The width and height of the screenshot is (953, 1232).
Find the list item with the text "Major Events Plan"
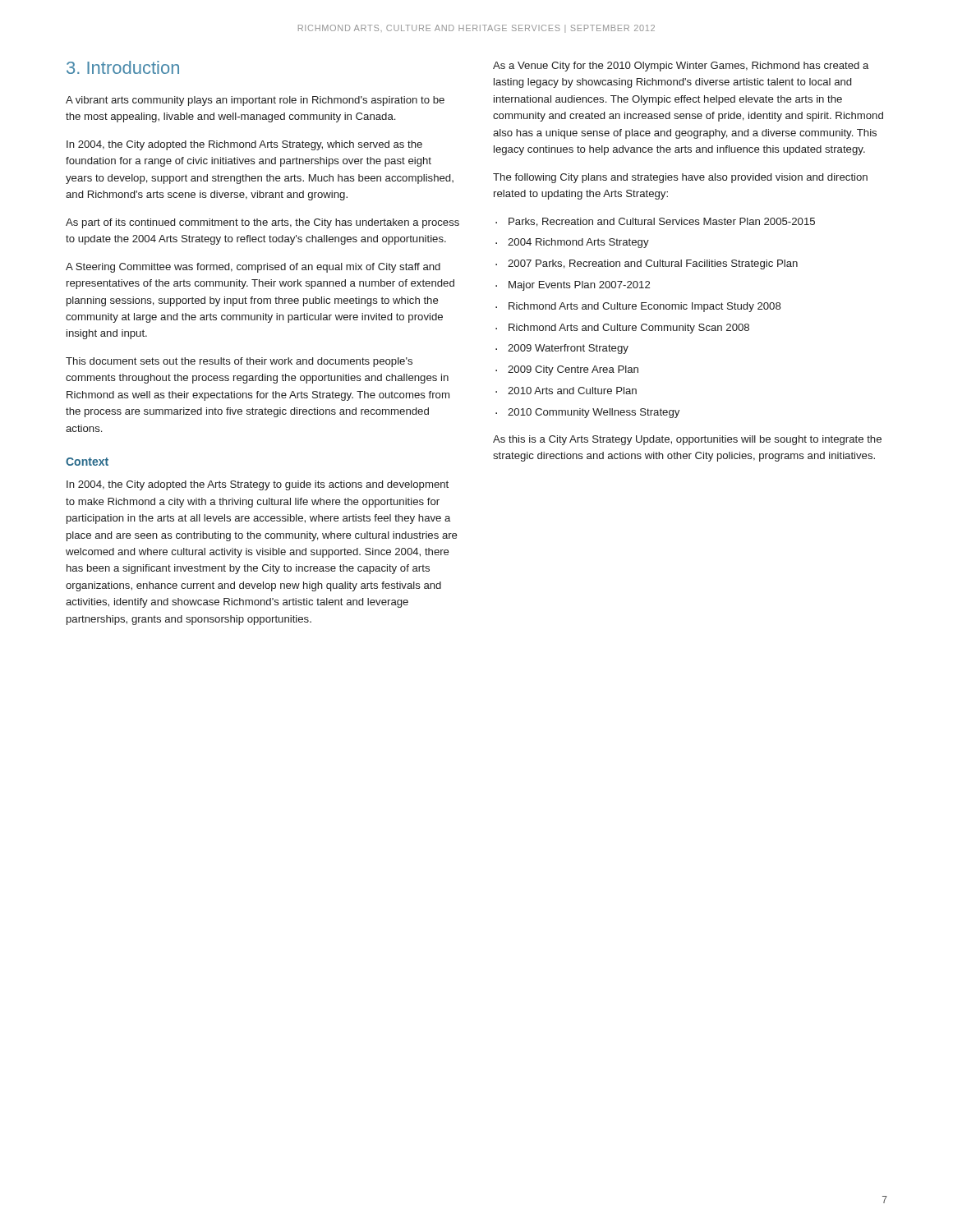click(579, 285)
